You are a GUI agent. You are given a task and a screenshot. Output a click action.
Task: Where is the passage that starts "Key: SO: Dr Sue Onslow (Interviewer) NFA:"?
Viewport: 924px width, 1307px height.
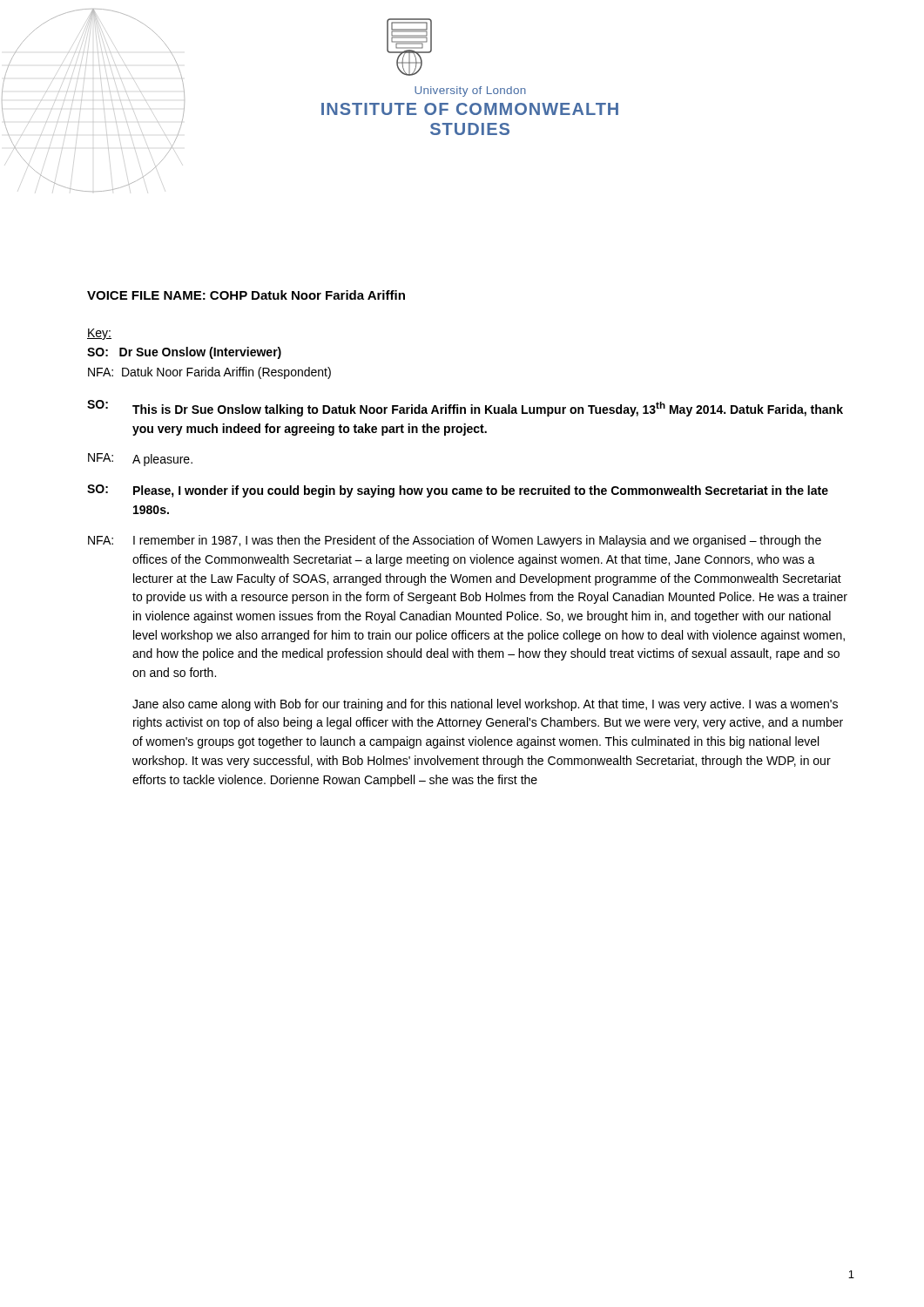tap(209, 352)
